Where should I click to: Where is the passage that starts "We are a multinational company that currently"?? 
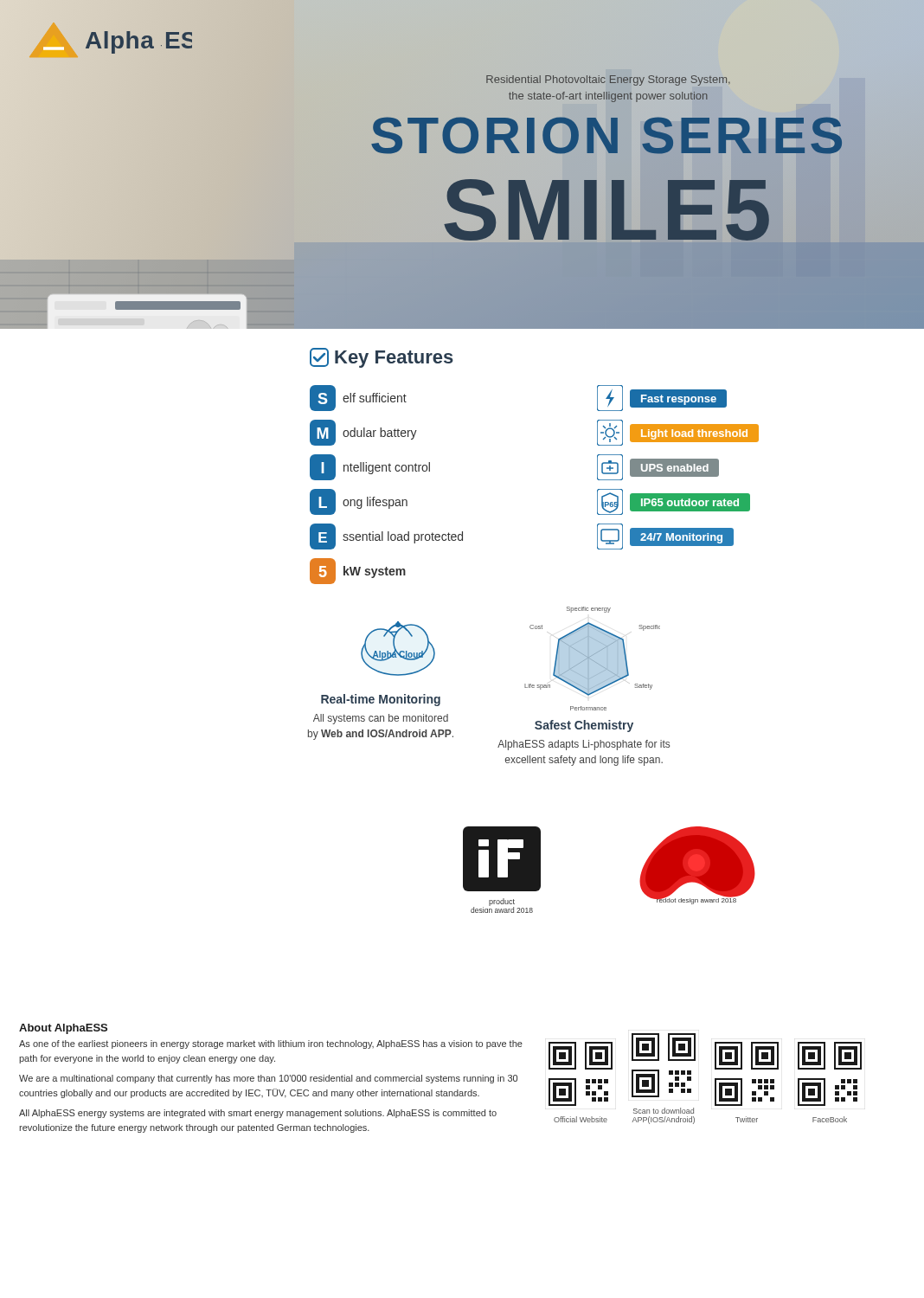tap(274, 1086)
